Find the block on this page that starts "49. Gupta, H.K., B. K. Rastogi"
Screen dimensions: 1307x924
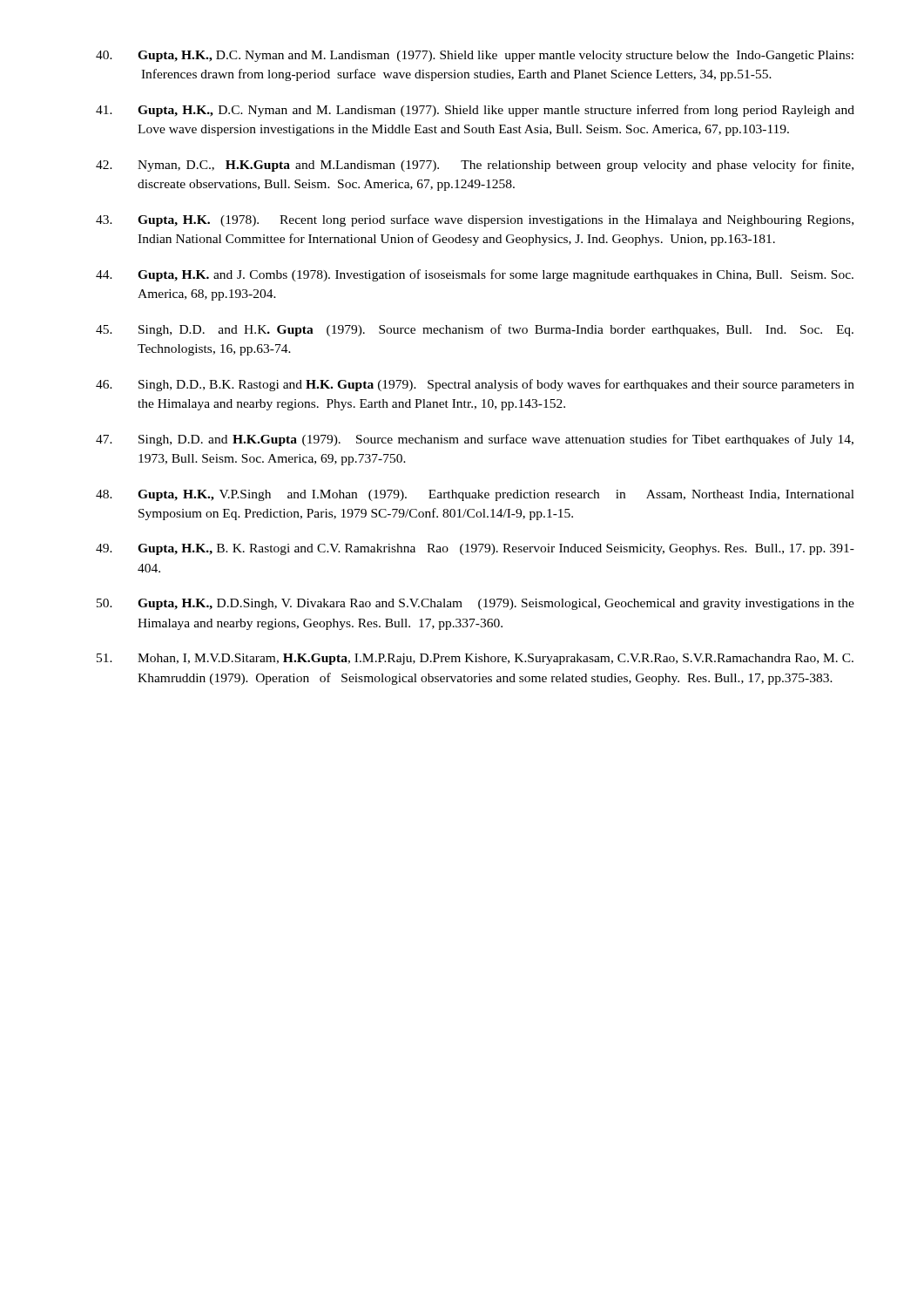click(475, 558)
